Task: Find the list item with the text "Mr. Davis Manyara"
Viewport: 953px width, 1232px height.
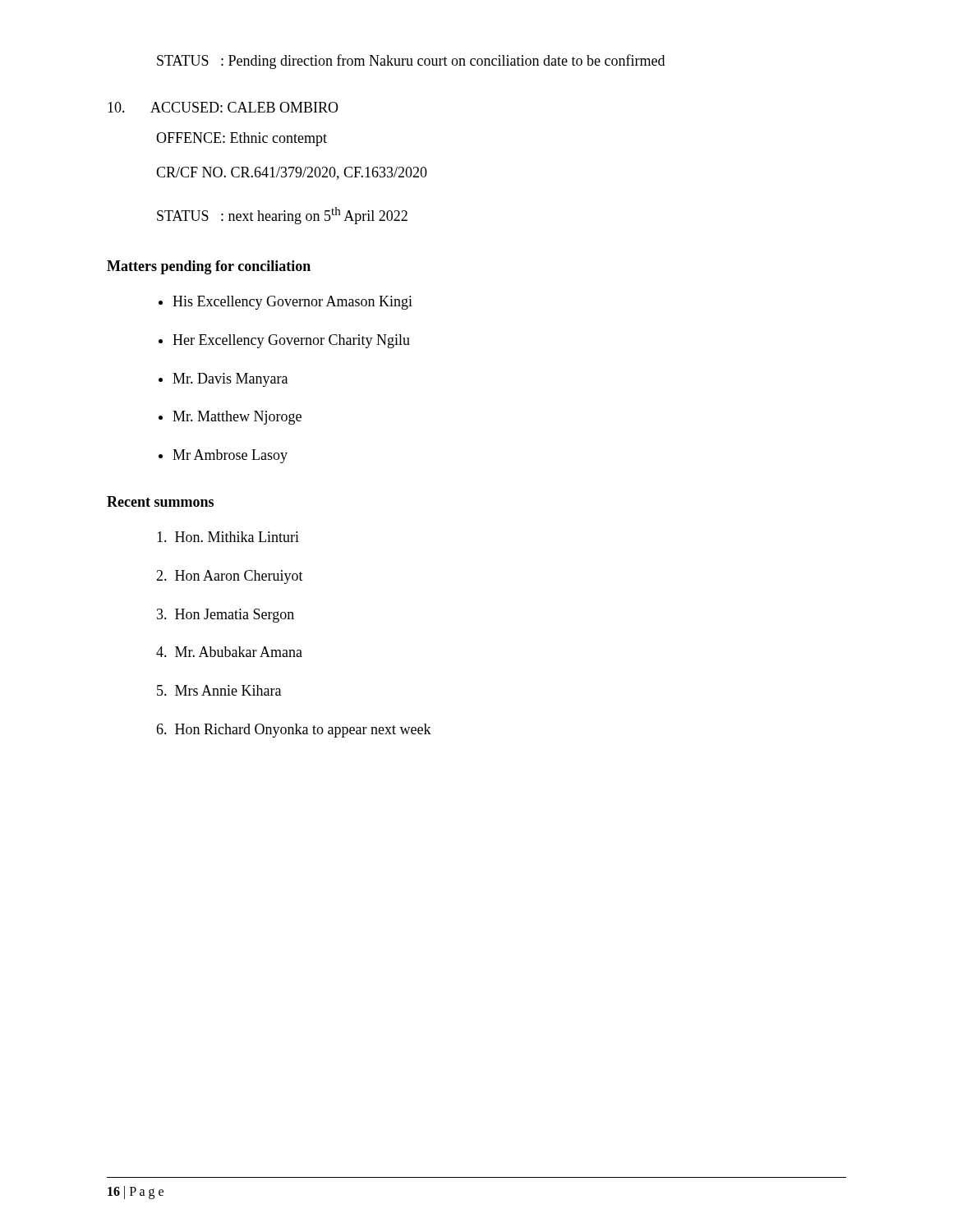Action: point(230,378)
